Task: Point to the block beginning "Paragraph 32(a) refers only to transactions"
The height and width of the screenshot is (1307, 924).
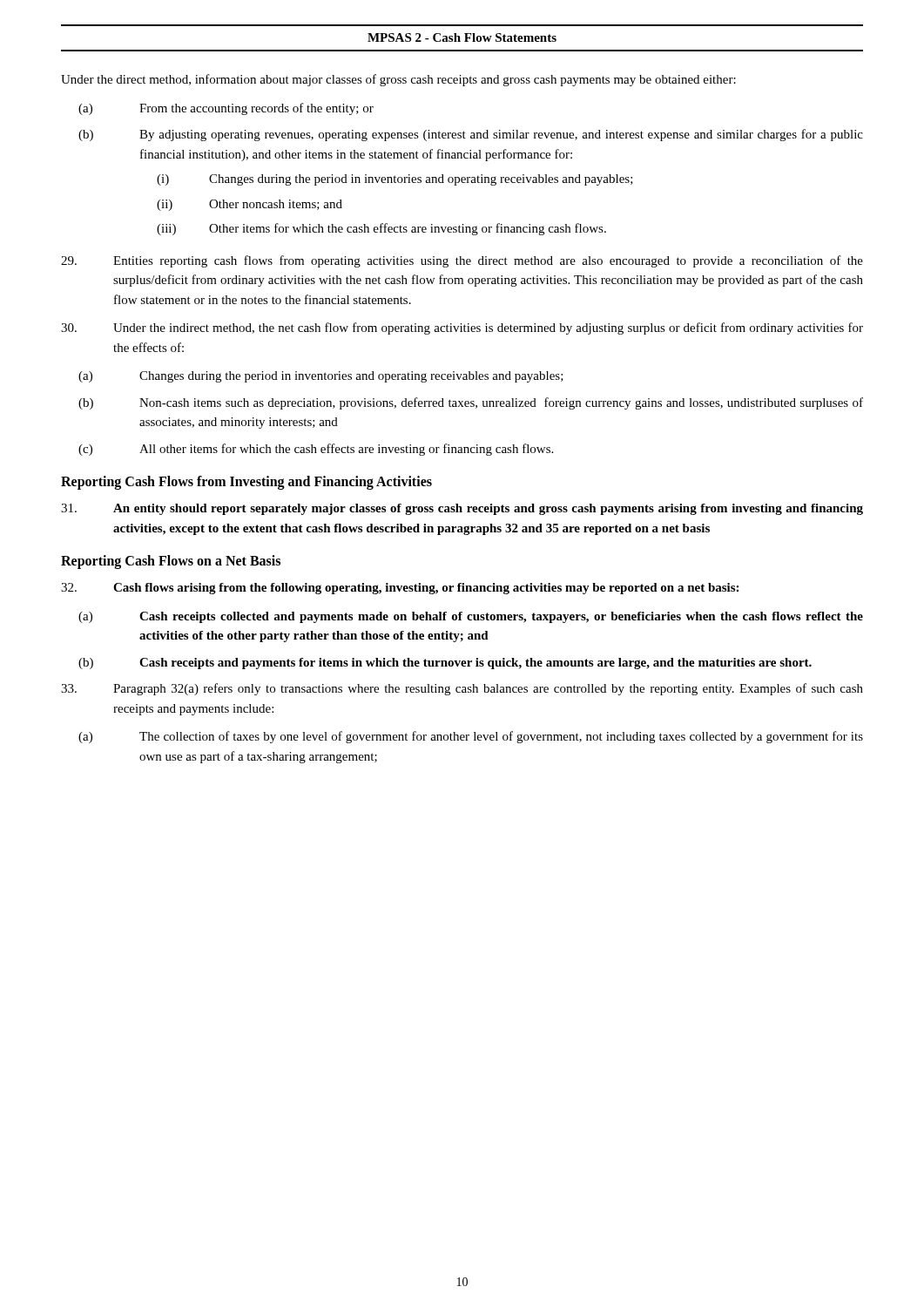Action: pos(462,698)
